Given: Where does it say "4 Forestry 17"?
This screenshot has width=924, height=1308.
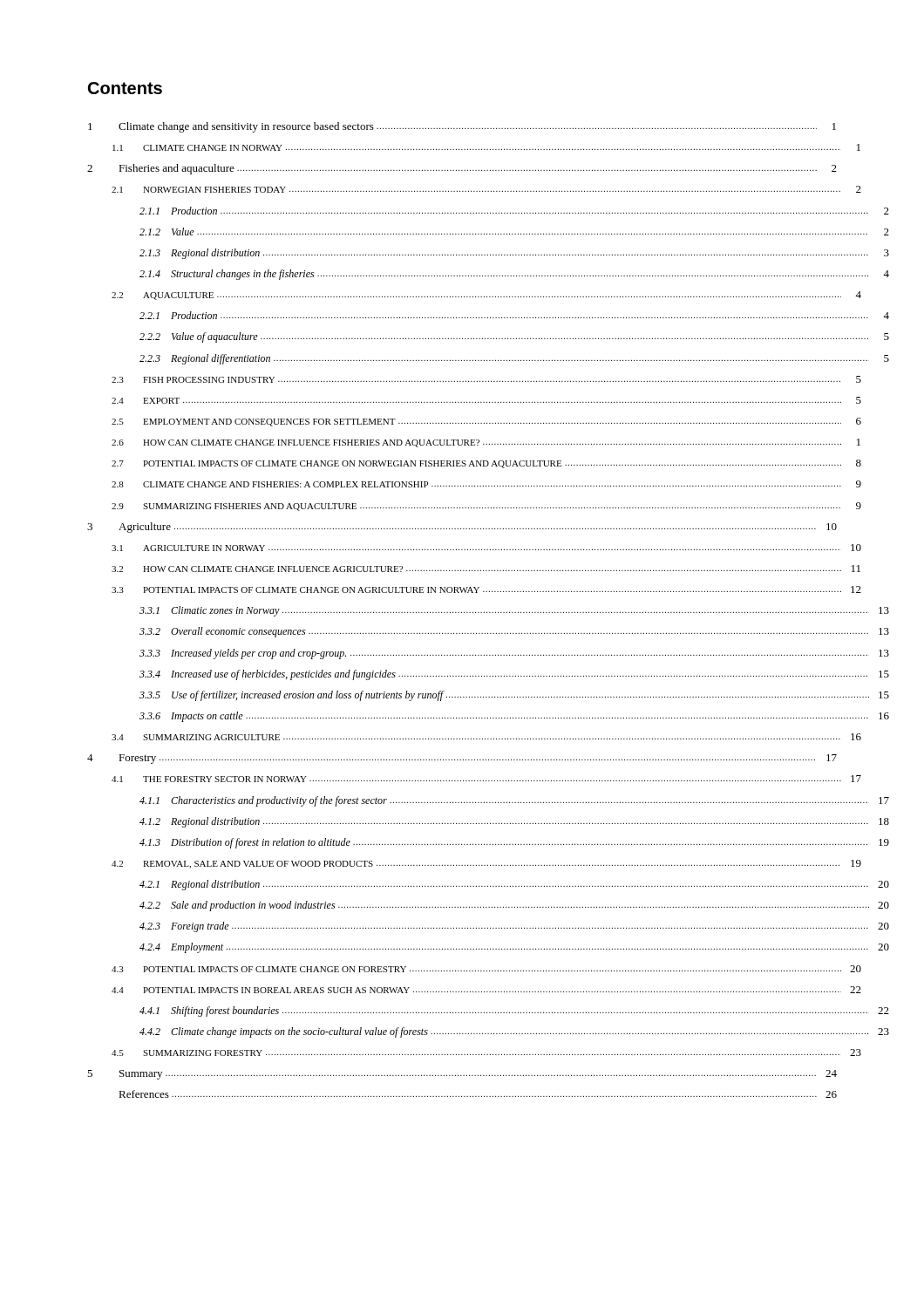Looking at the screenshot, I should (x=462, y=758).
